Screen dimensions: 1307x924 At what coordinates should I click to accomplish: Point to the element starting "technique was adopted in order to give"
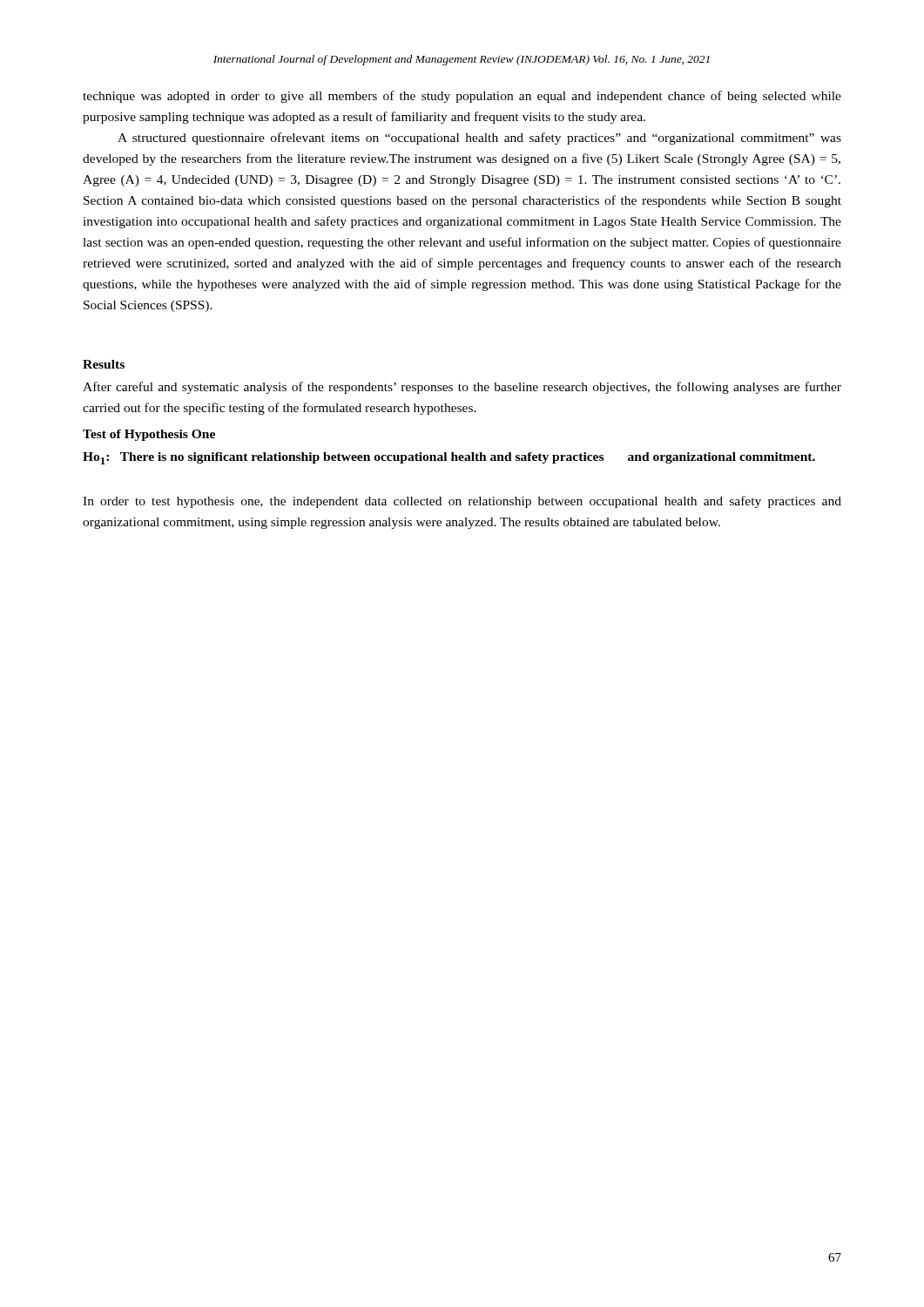[x=462, y=106]
